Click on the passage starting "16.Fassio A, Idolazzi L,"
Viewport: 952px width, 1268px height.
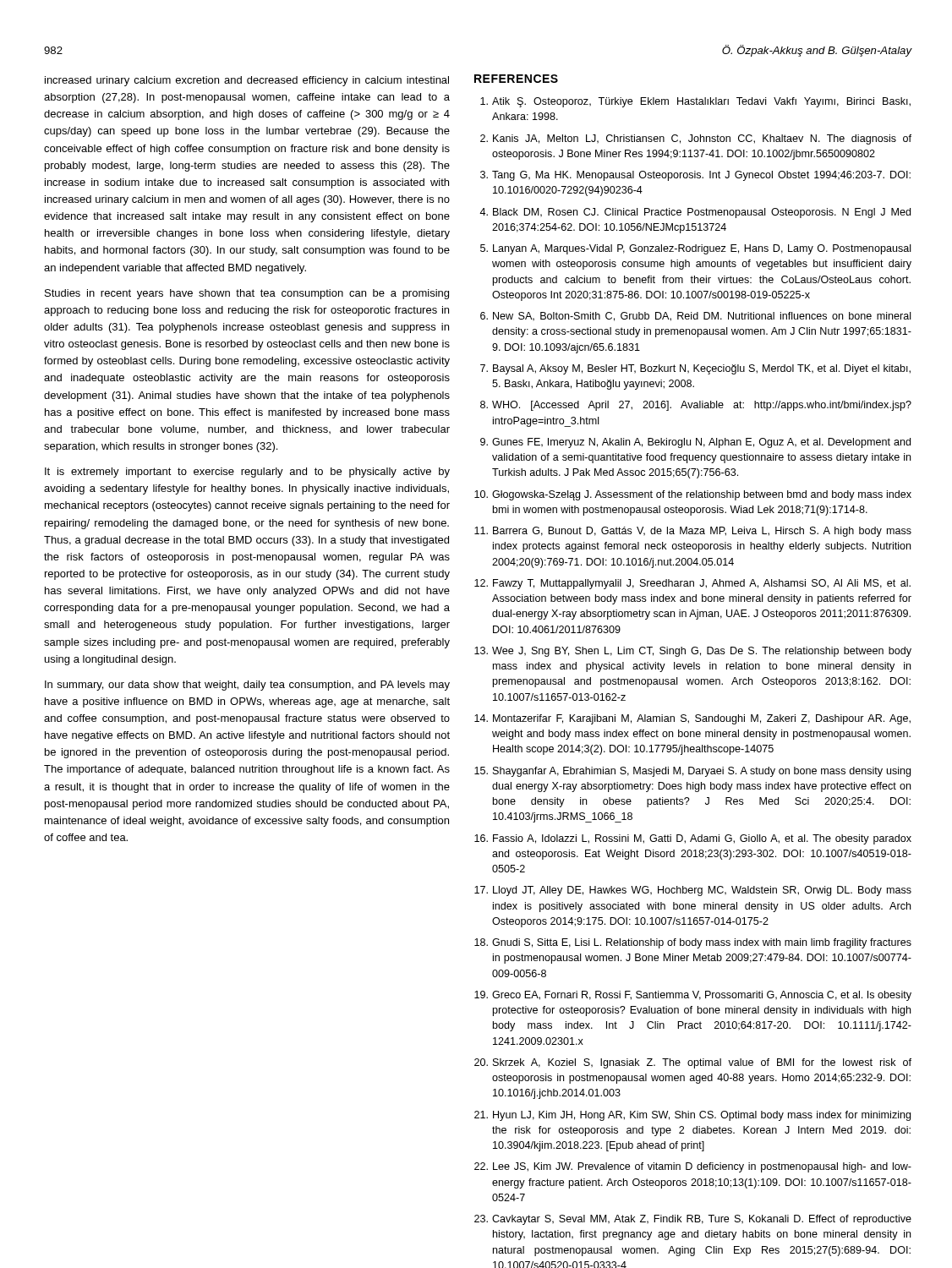click(x=692, y=854)
